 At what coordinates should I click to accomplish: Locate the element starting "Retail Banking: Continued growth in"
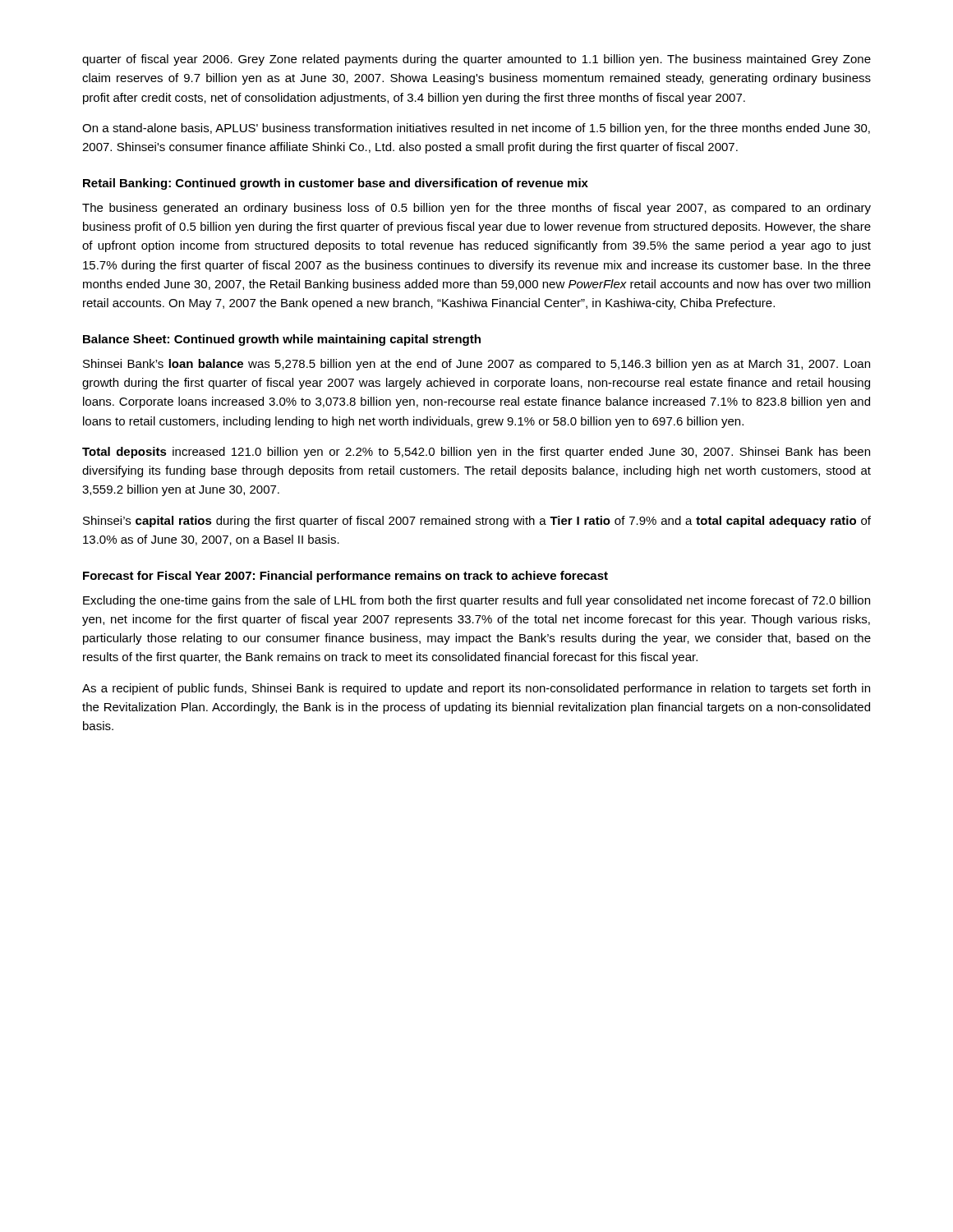click(335, 183)
